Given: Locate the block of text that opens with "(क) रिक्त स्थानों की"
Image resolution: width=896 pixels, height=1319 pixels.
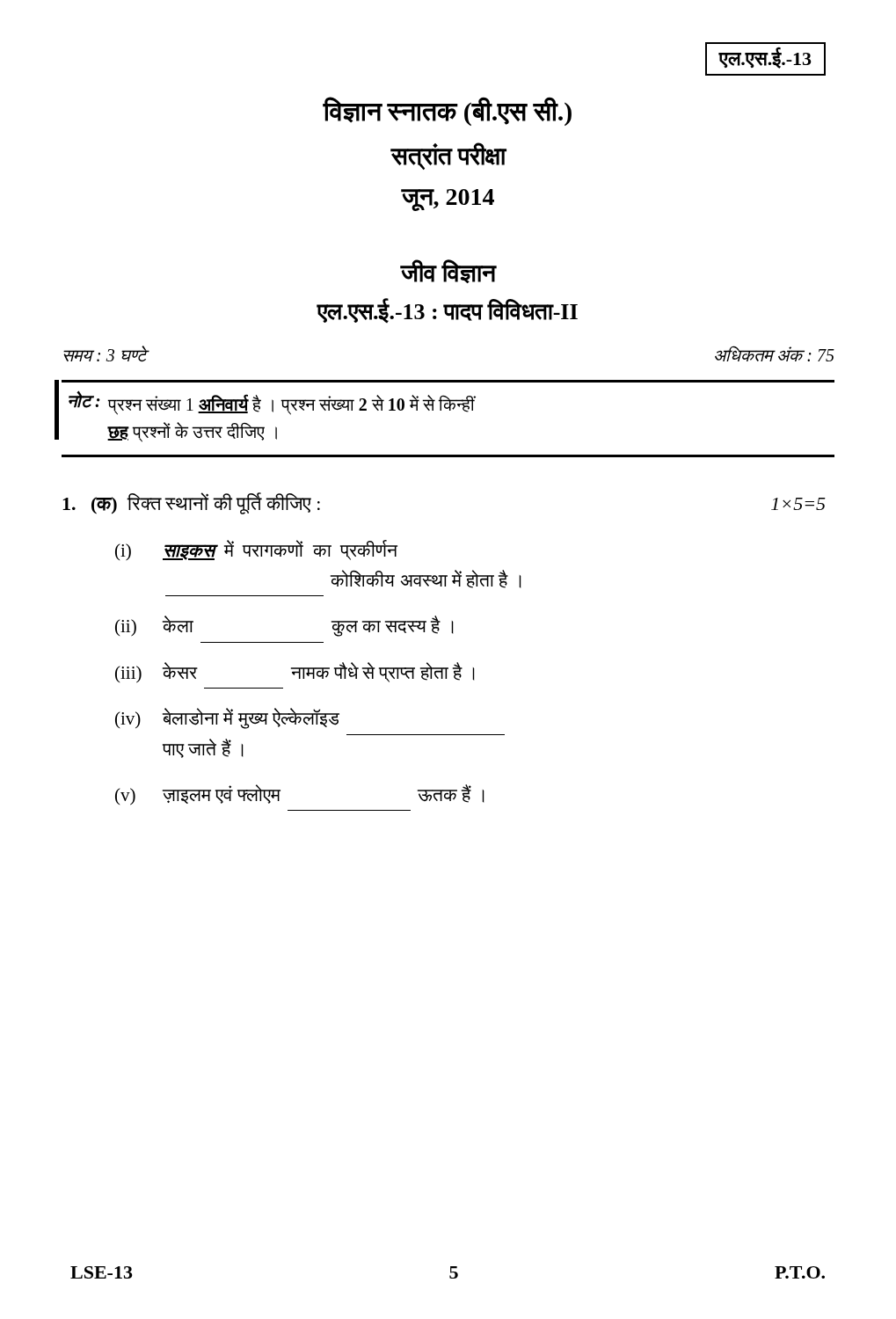Looking at the screenshot, I should click(x=191, y=503).
